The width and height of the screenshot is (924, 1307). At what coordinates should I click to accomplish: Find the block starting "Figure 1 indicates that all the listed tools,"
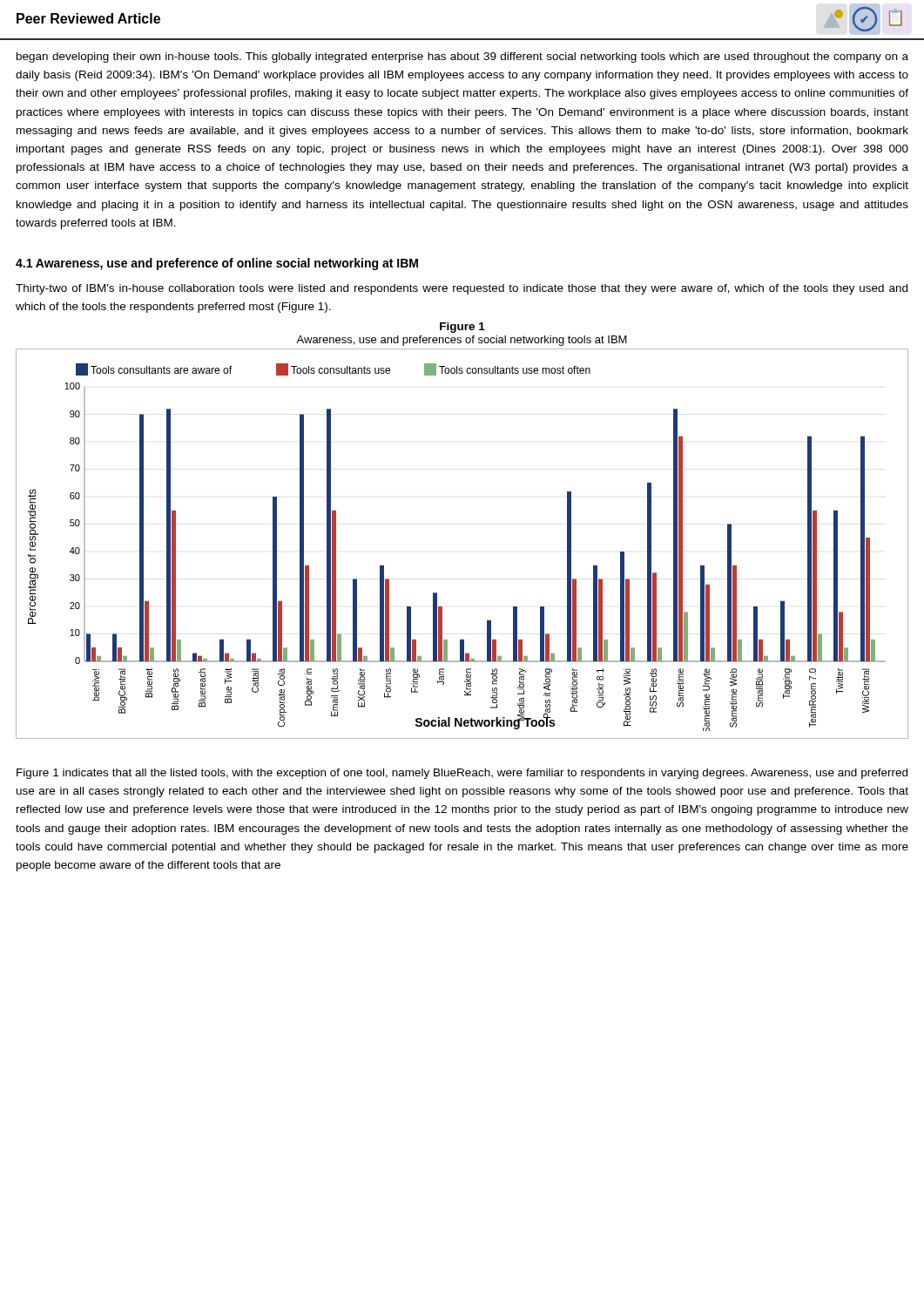pyautogui.click(x=462, y=819)
